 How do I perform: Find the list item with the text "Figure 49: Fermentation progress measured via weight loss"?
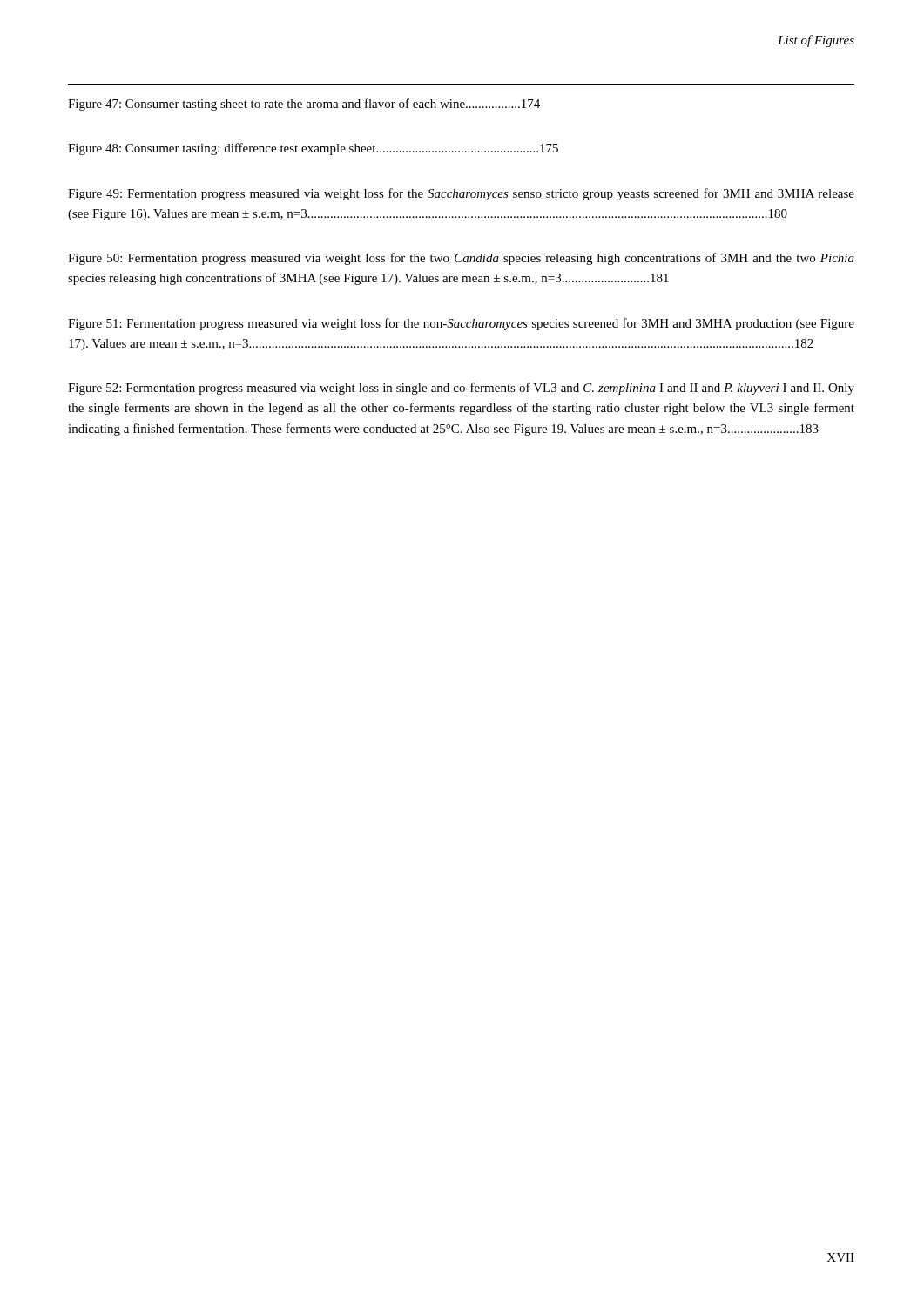(461, 203)
